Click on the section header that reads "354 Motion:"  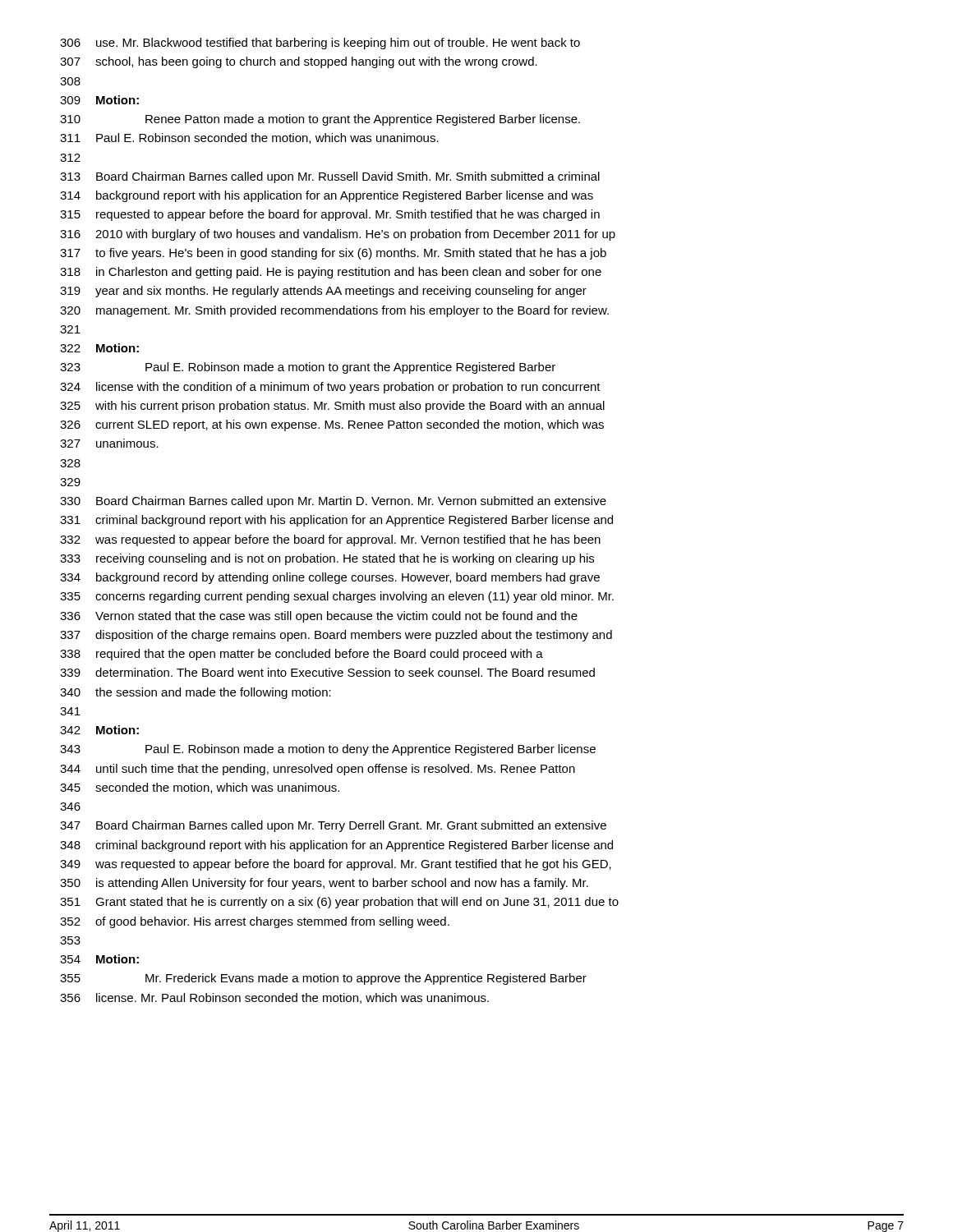pyautogui.click(x=99, y=959)
